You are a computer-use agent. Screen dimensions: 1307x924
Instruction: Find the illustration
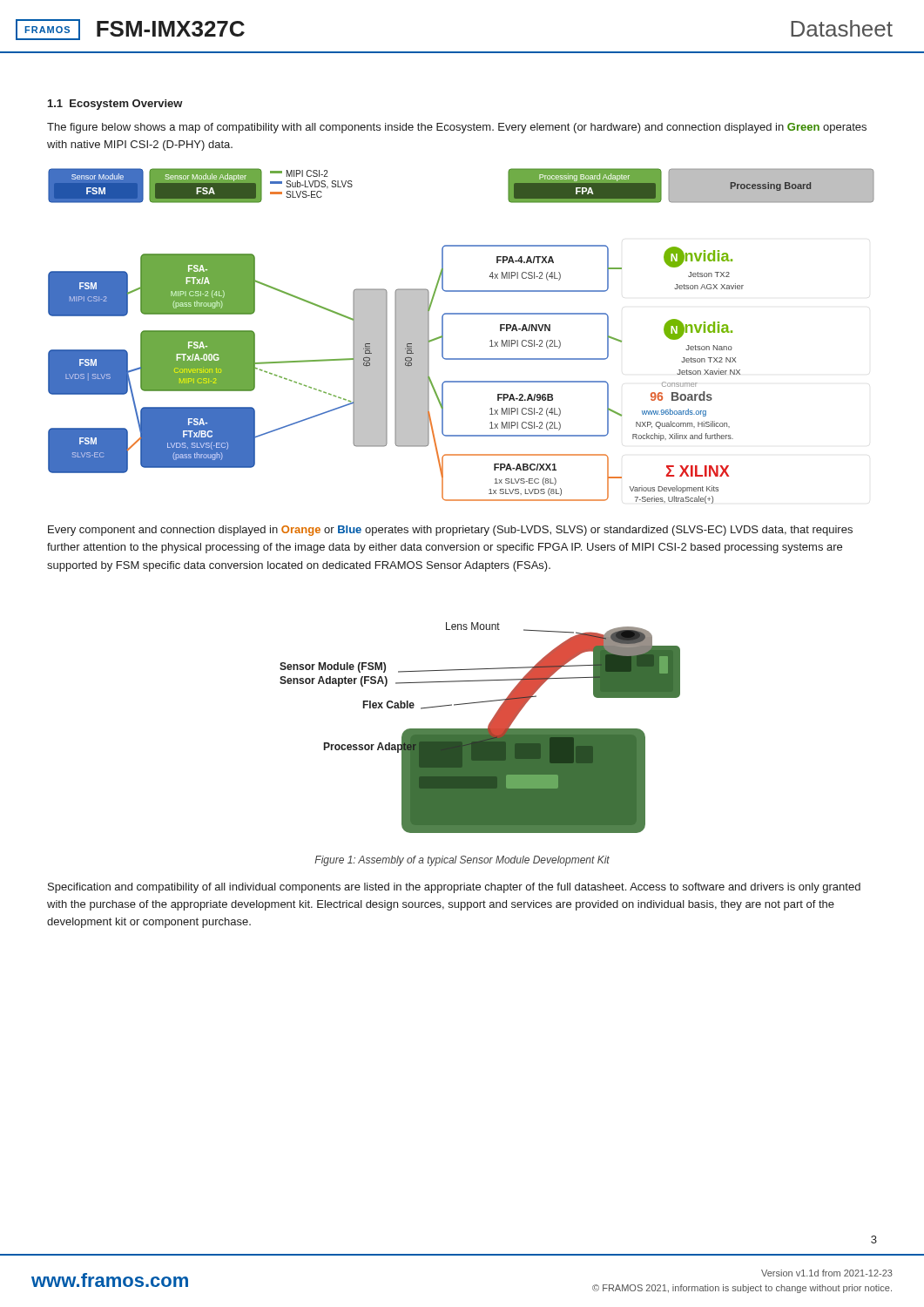click(x=462, y=722)
